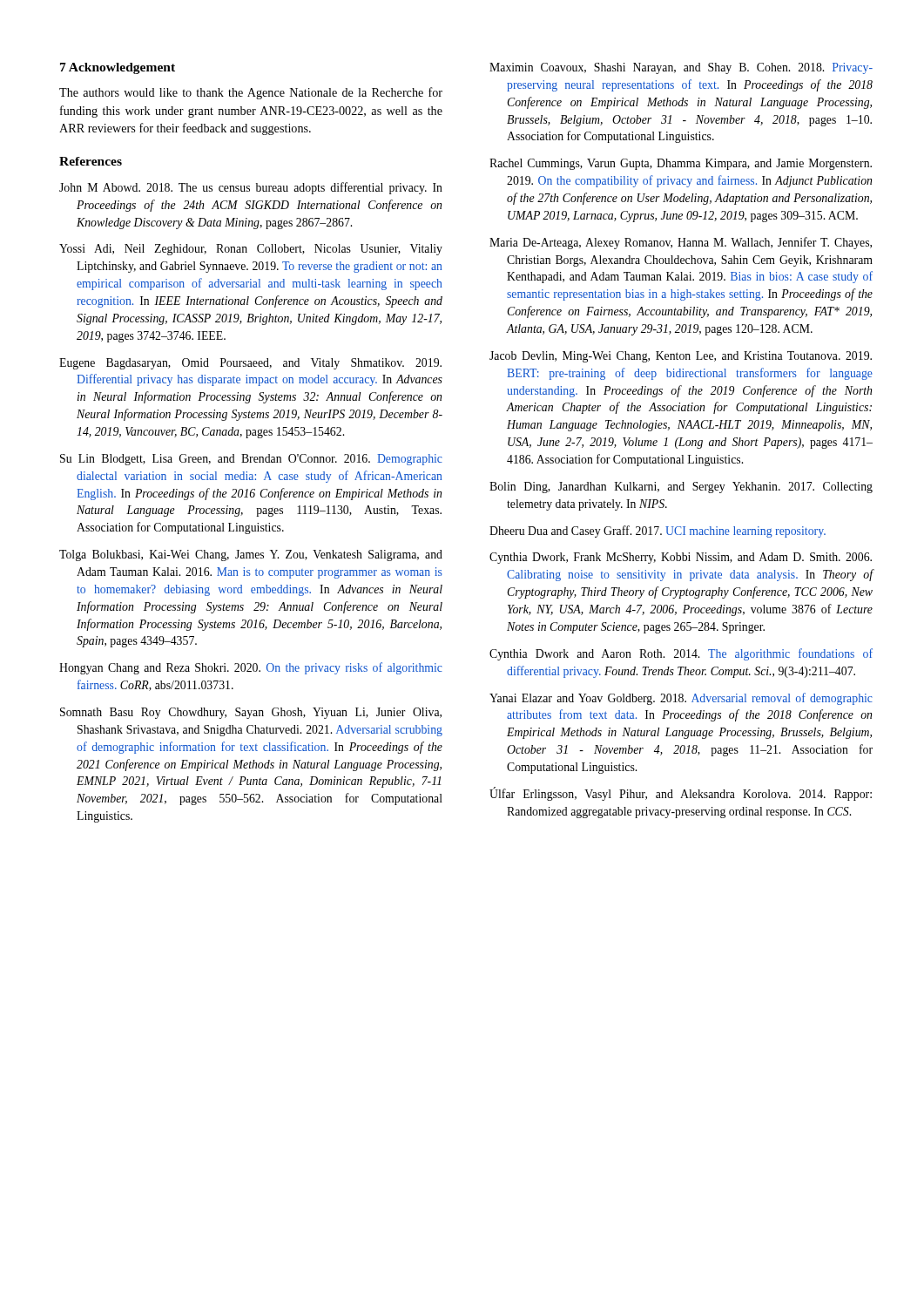The height and width of the screenshot is (1307, 924).
Task: Find the list item that says "Úlfar Erlingsson, Vasyl Pihur,"
Action: [681, 803]
